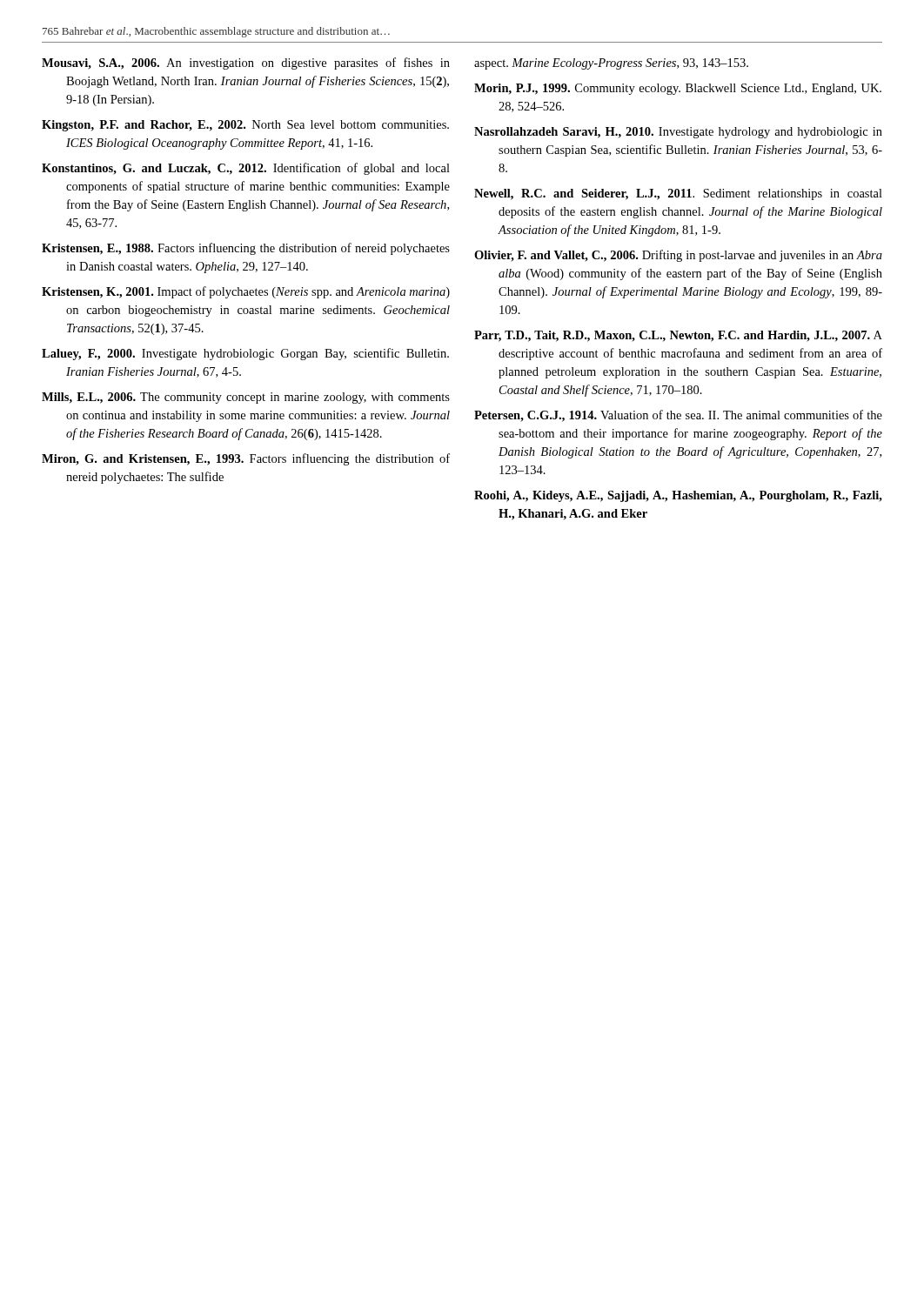
Task: Select the region starting "Konstantinos, G. and"
Action: [246, 195]
